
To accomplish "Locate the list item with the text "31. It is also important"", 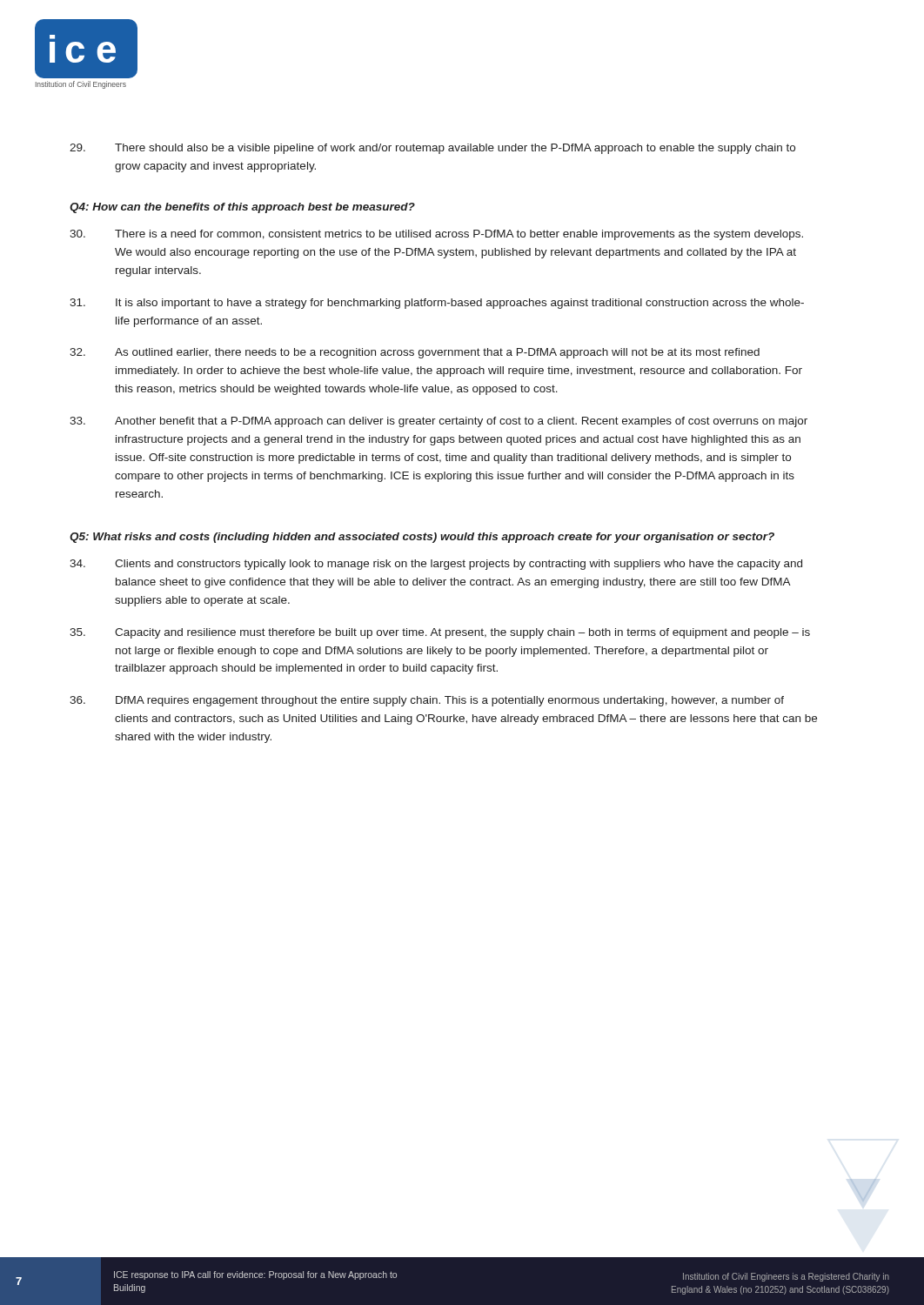I will [444, 312].
